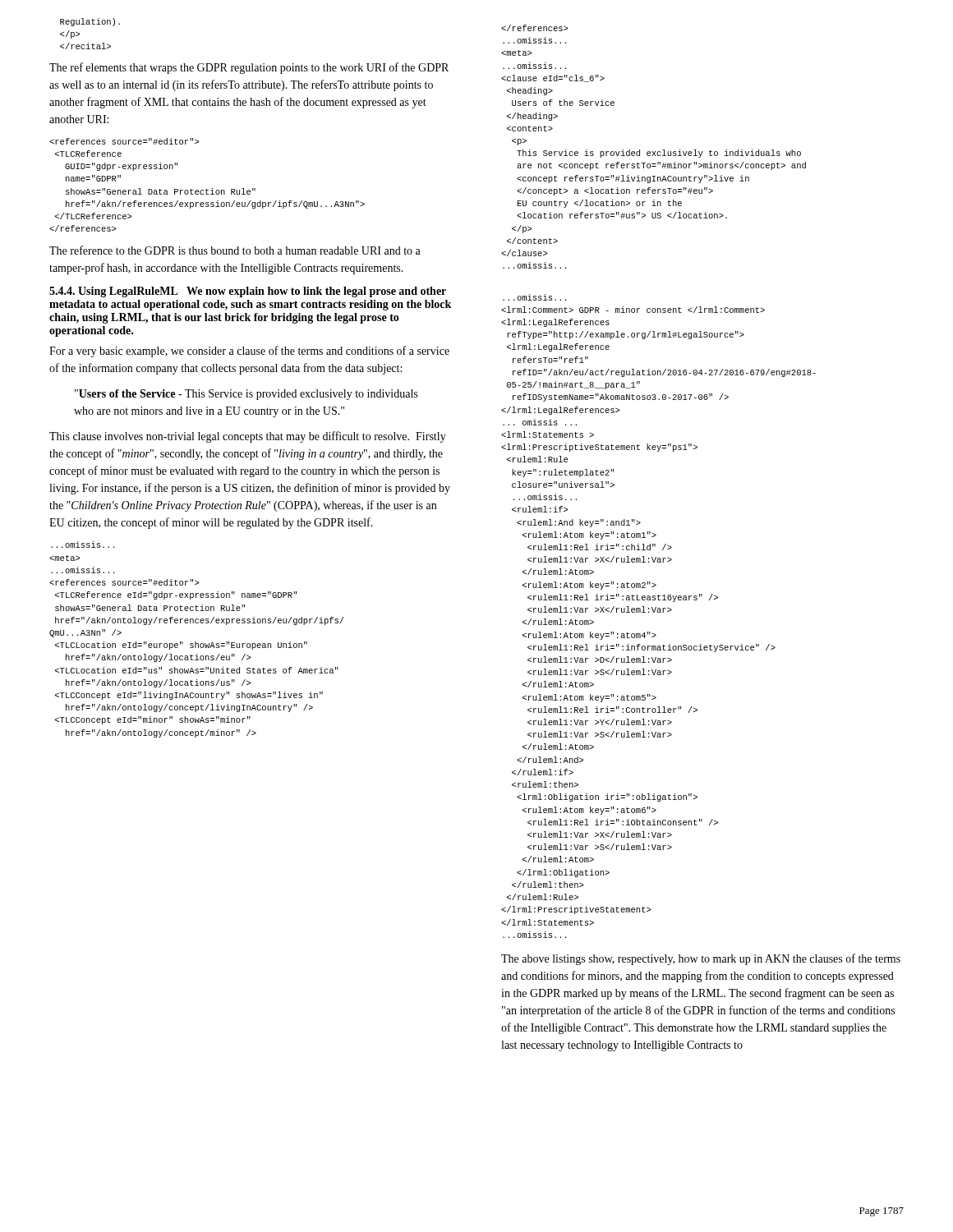
Task: Select the text block starting "For a very basic example, we consider"
Action: click(249, 360)
